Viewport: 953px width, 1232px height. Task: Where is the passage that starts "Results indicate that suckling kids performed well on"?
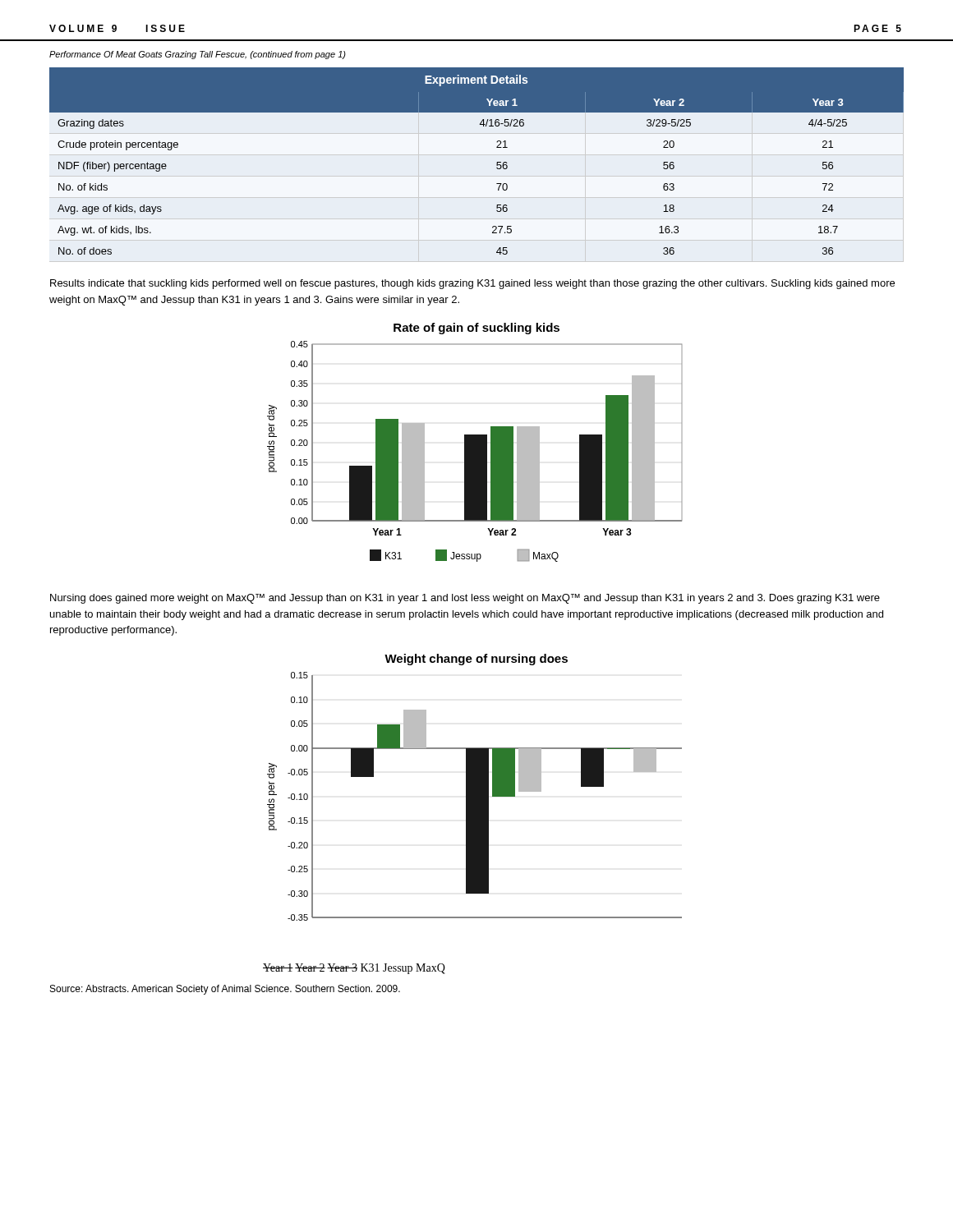click(472, 291)
